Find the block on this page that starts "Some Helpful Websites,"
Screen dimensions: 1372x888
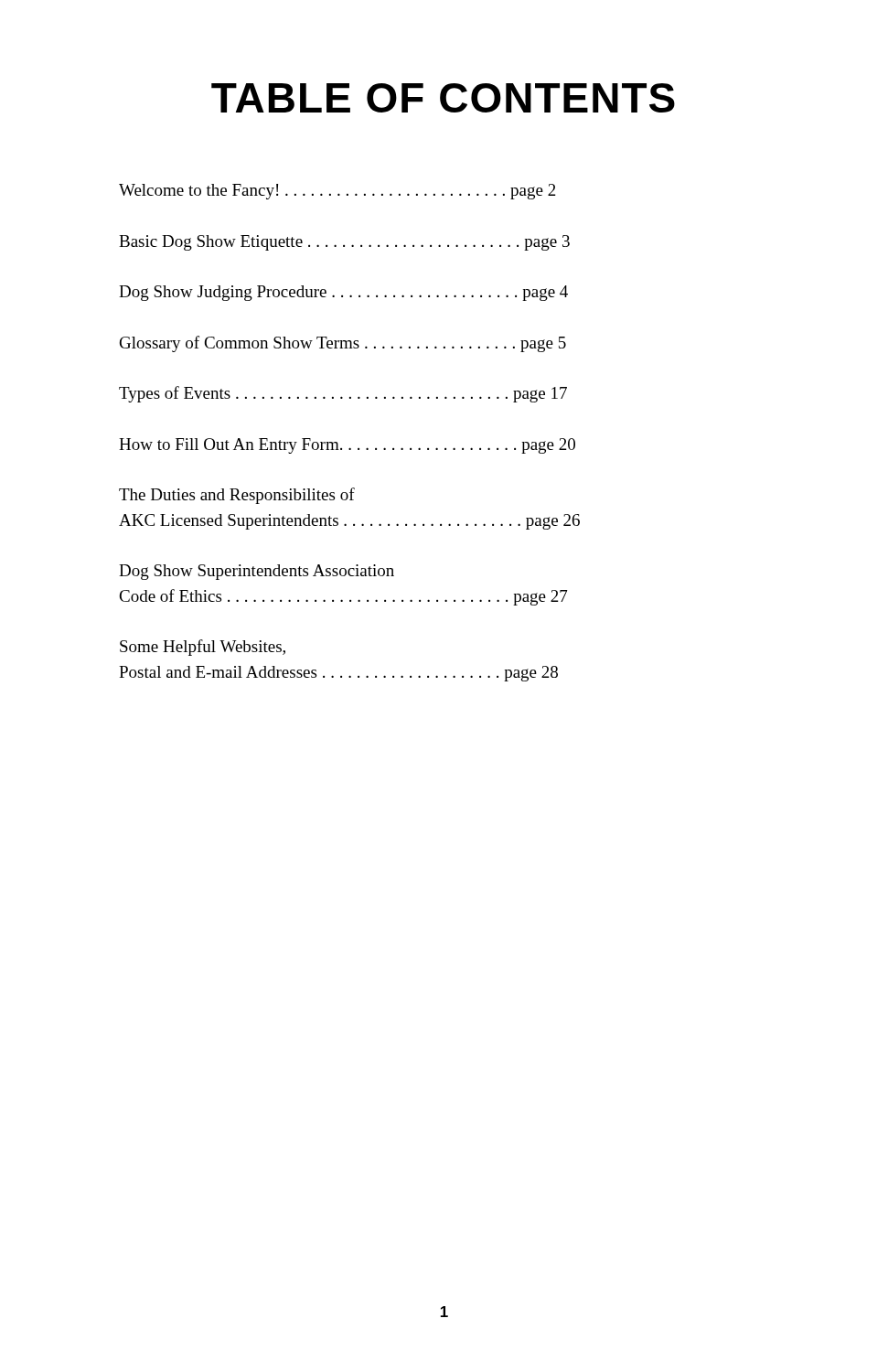click(203, 648)
